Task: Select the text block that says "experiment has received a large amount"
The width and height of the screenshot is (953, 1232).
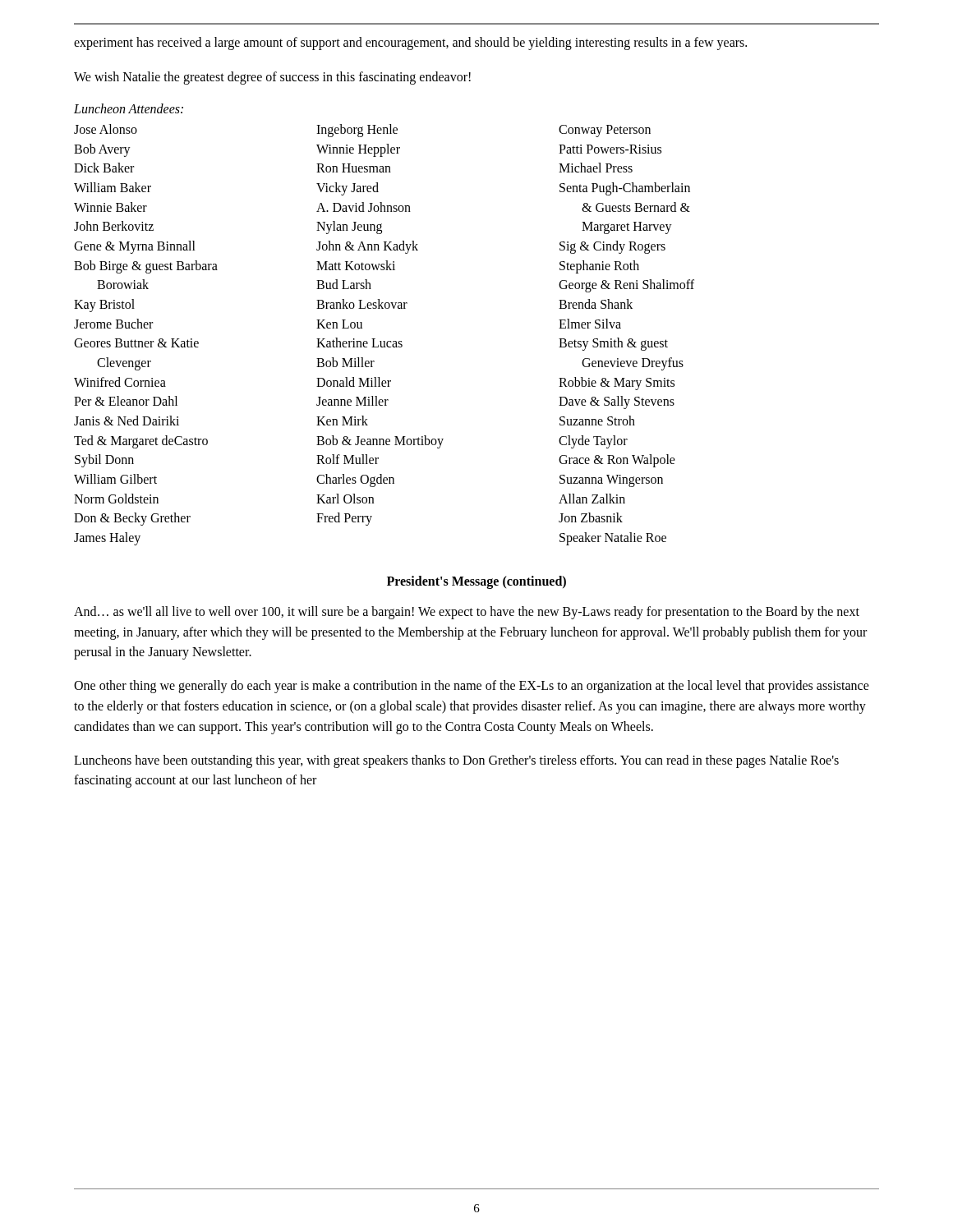Action: (x=411, y=42)
